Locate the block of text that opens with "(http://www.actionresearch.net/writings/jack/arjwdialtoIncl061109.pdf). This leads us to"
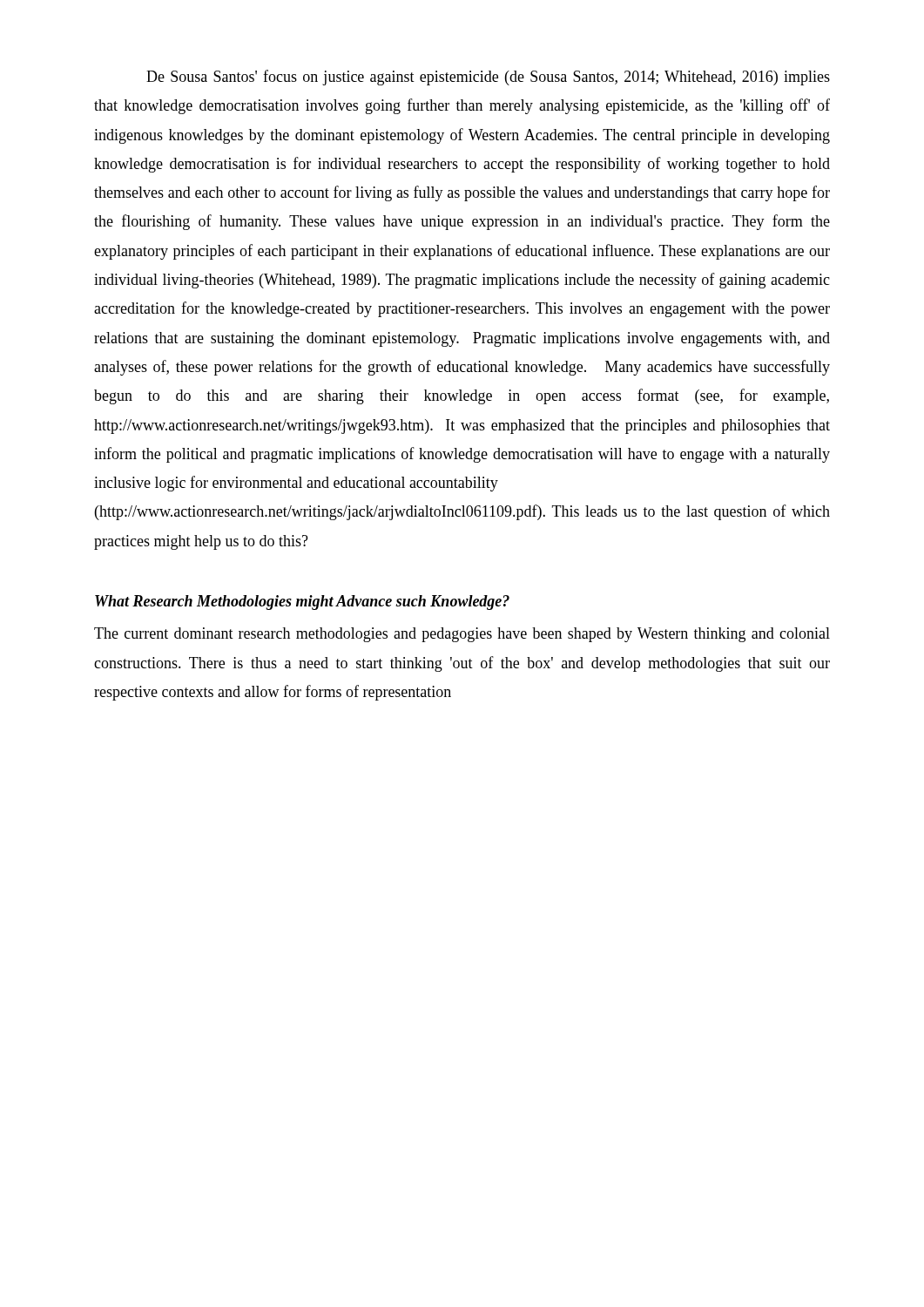The height and width of the screenshot is (1307, 924). point(462,526)
